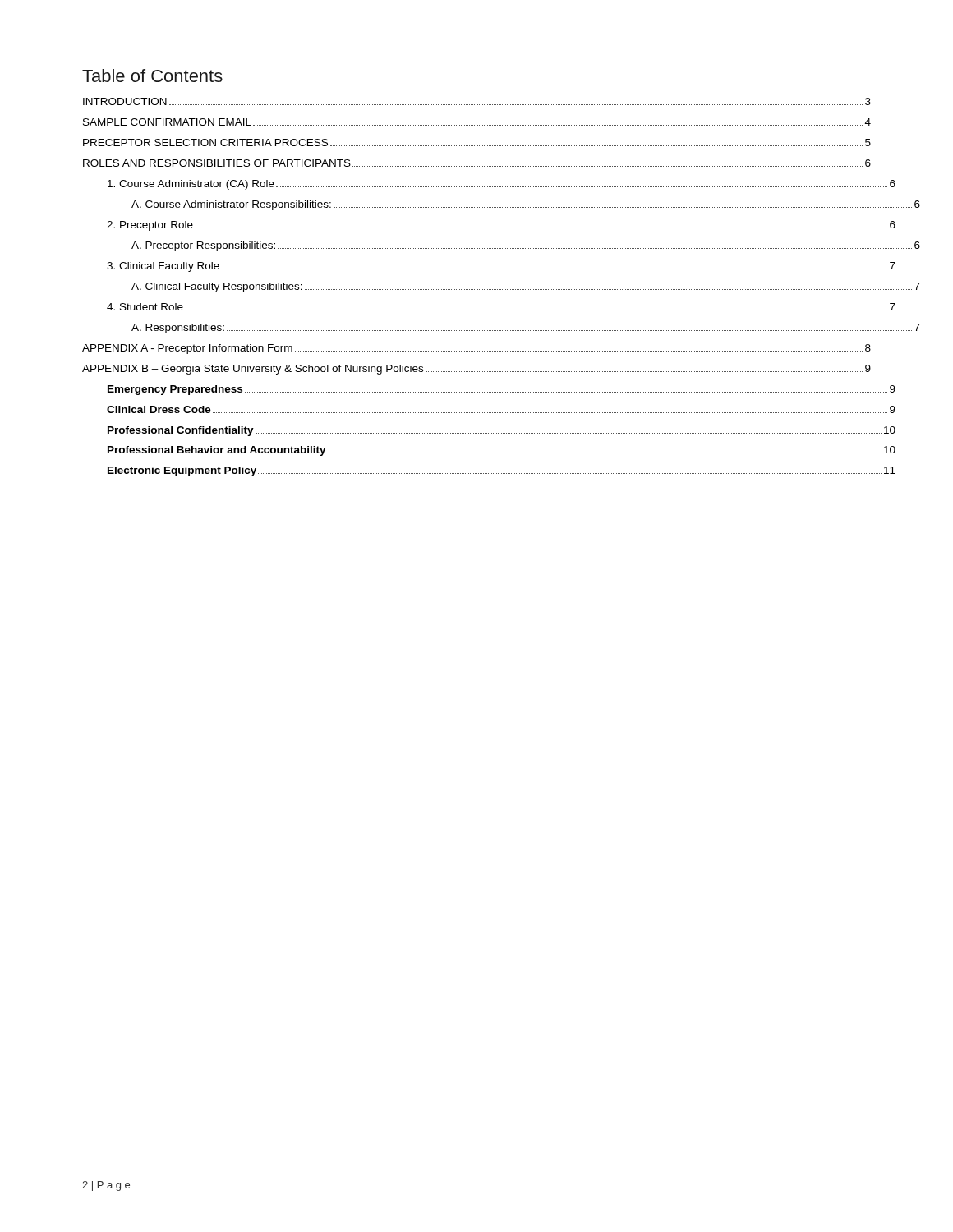Select the region starting "Table of Contents"
This screenshot has width=953, height=1232.
(152, 76)
